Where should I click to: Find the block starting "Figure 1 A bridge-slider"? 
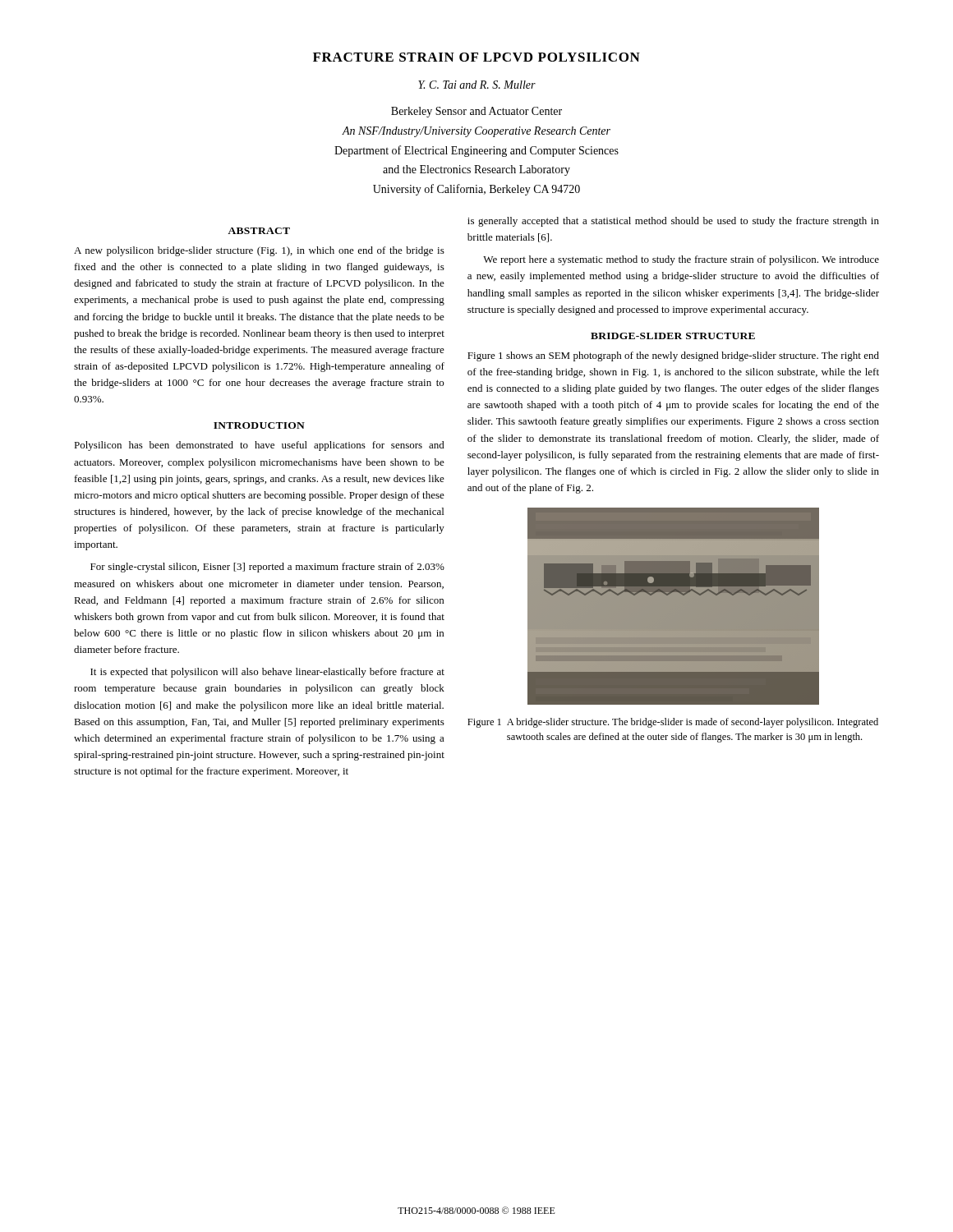[x=673, y=730]
